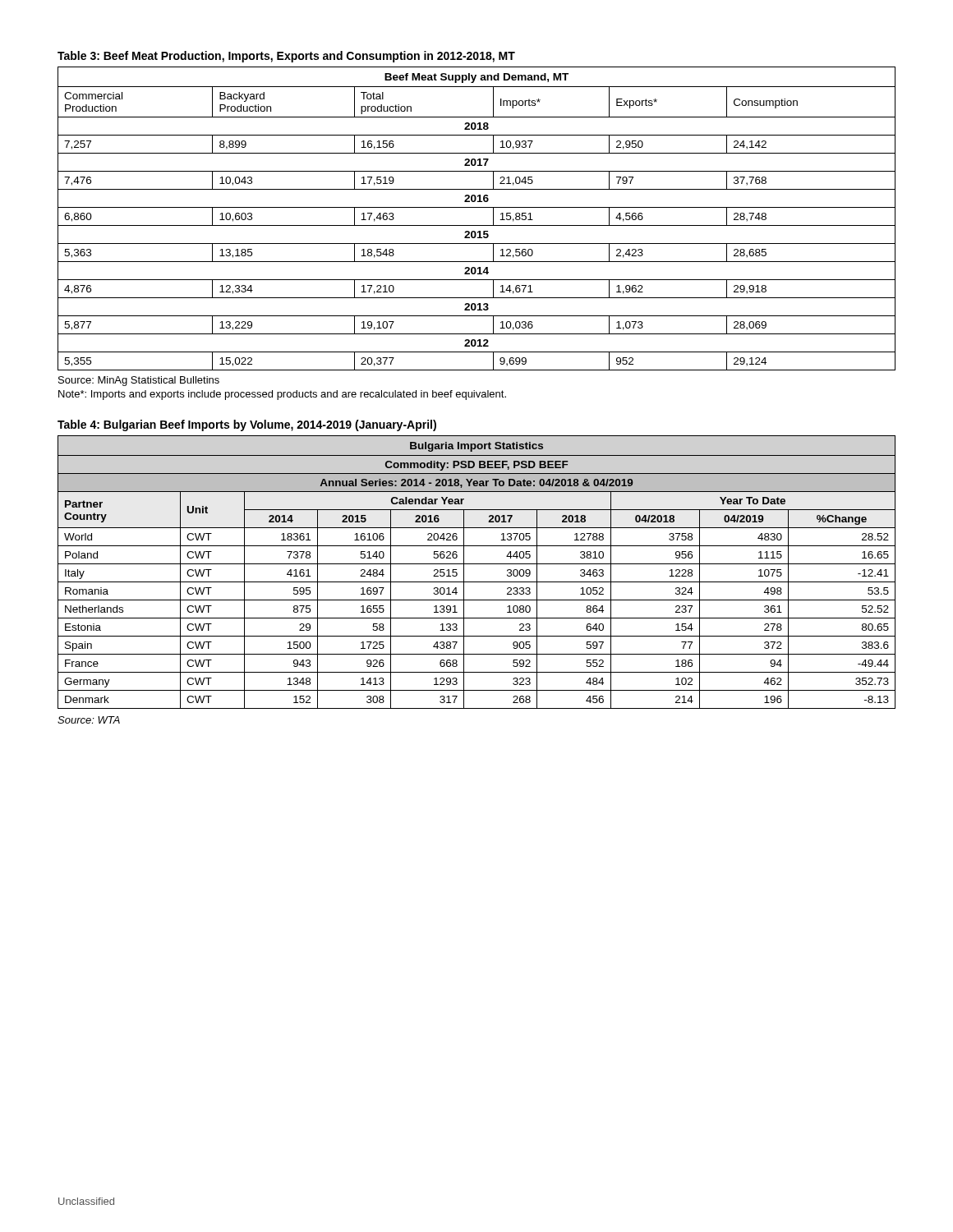Select the footnote that says "Source: MinAg Statistical Bulletins"
Image resolution: width=953 pixels, height=1232 pixels.
click(139, 380)
